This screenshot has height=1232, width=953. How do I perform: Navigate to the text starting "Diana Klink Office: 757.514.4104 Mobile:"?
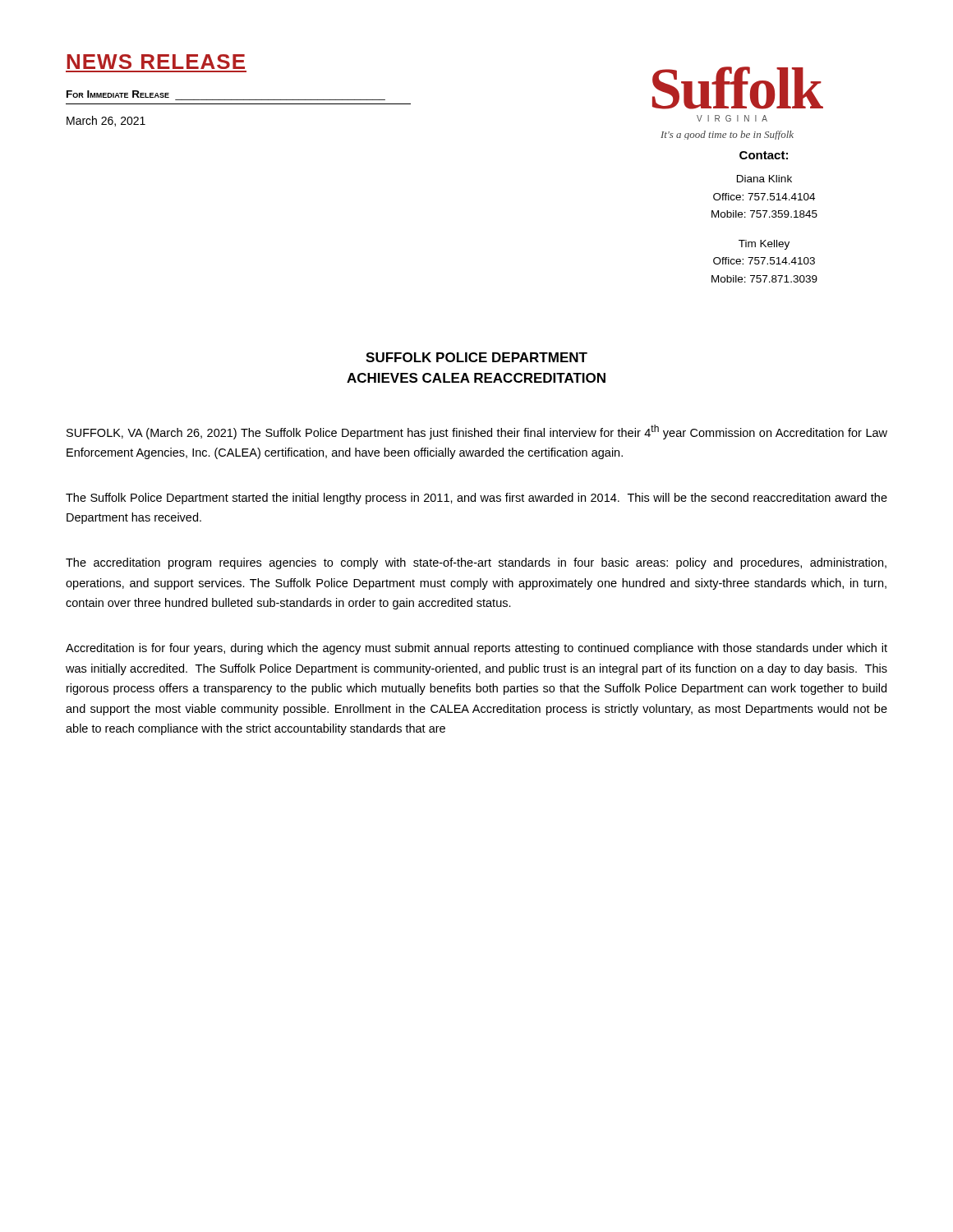764,196
